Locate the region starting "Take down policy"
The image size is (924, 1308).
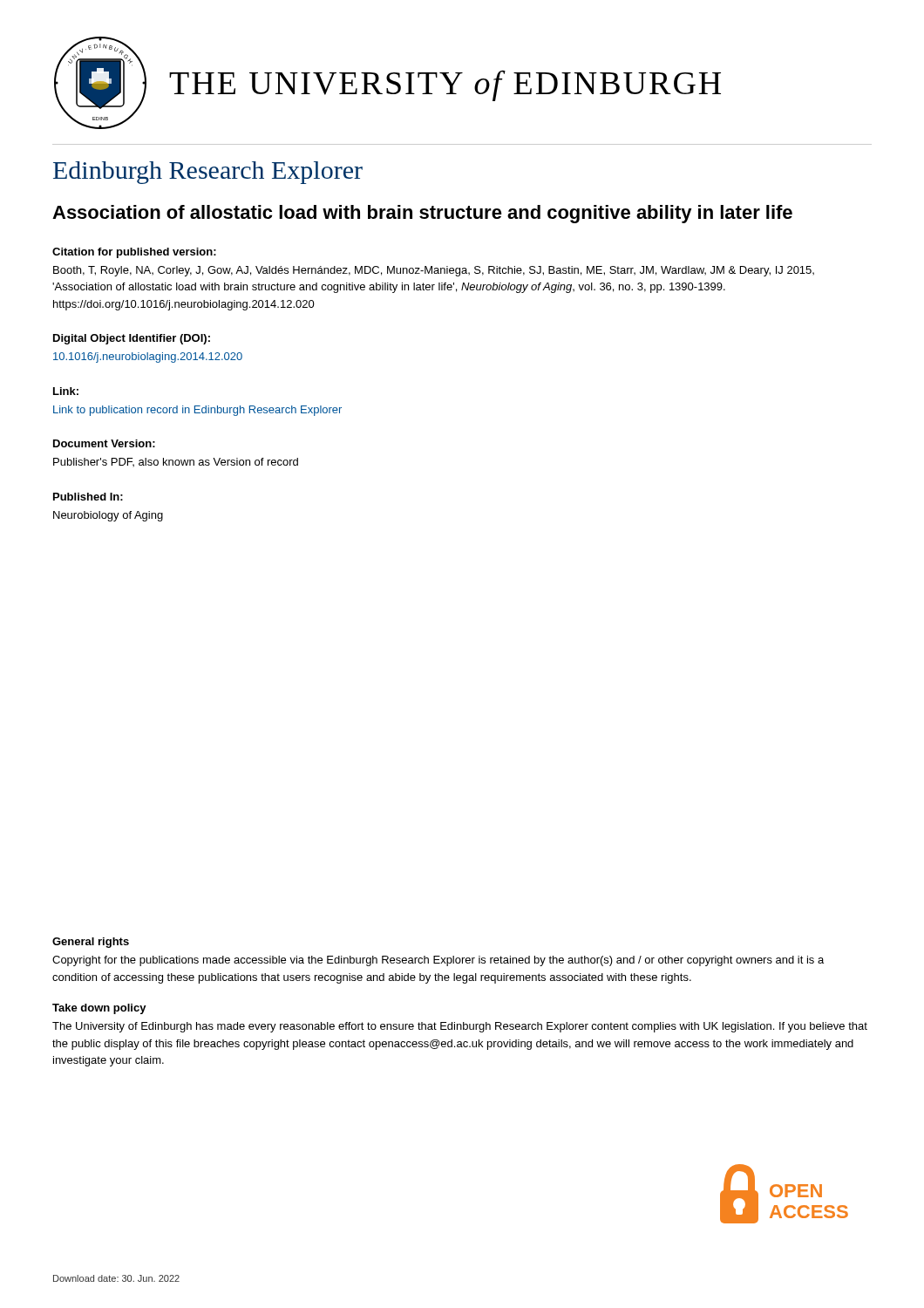click(99, 1008)
